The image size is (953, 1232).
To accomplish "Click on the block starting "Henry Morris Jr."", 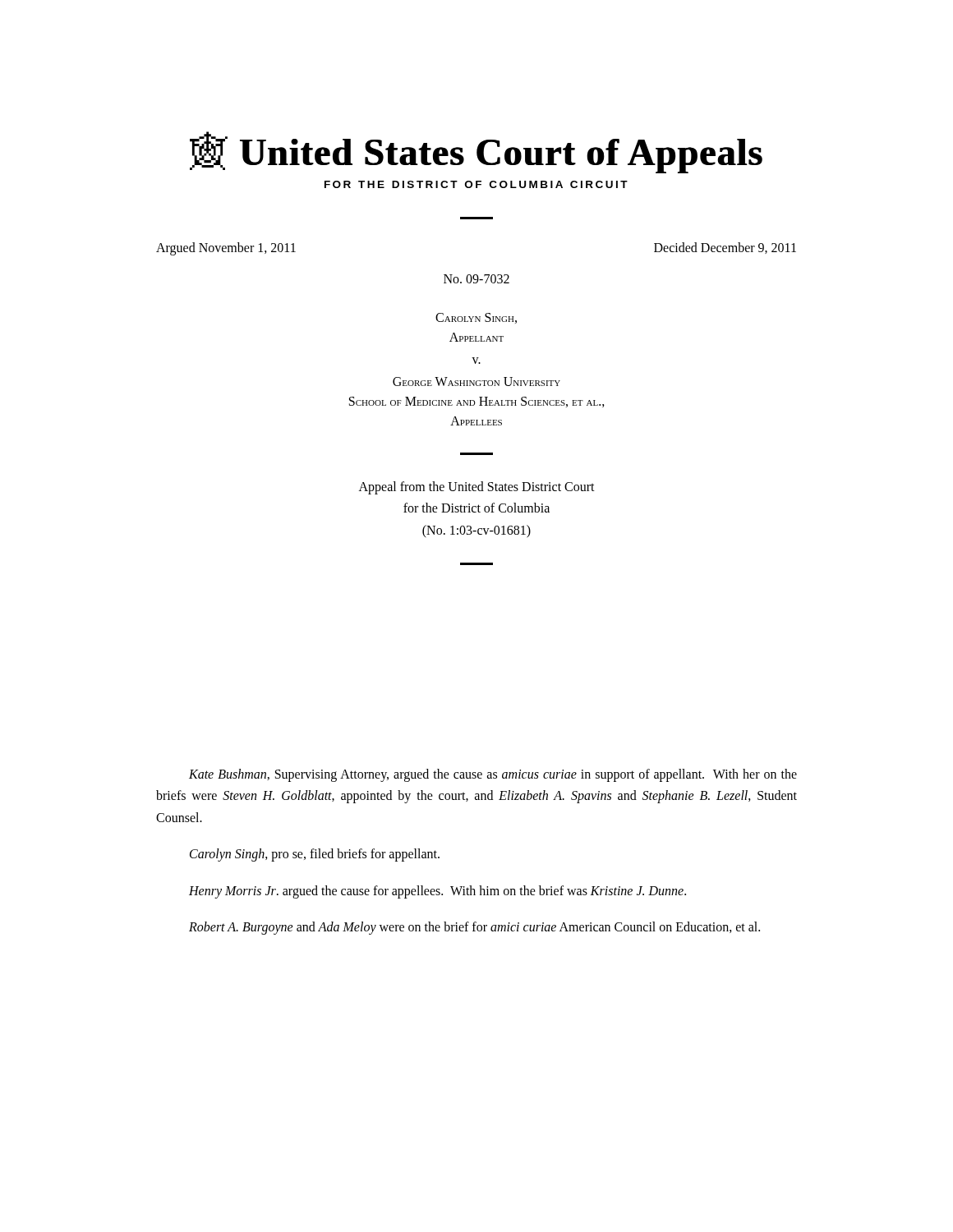I will pos(438,890).
